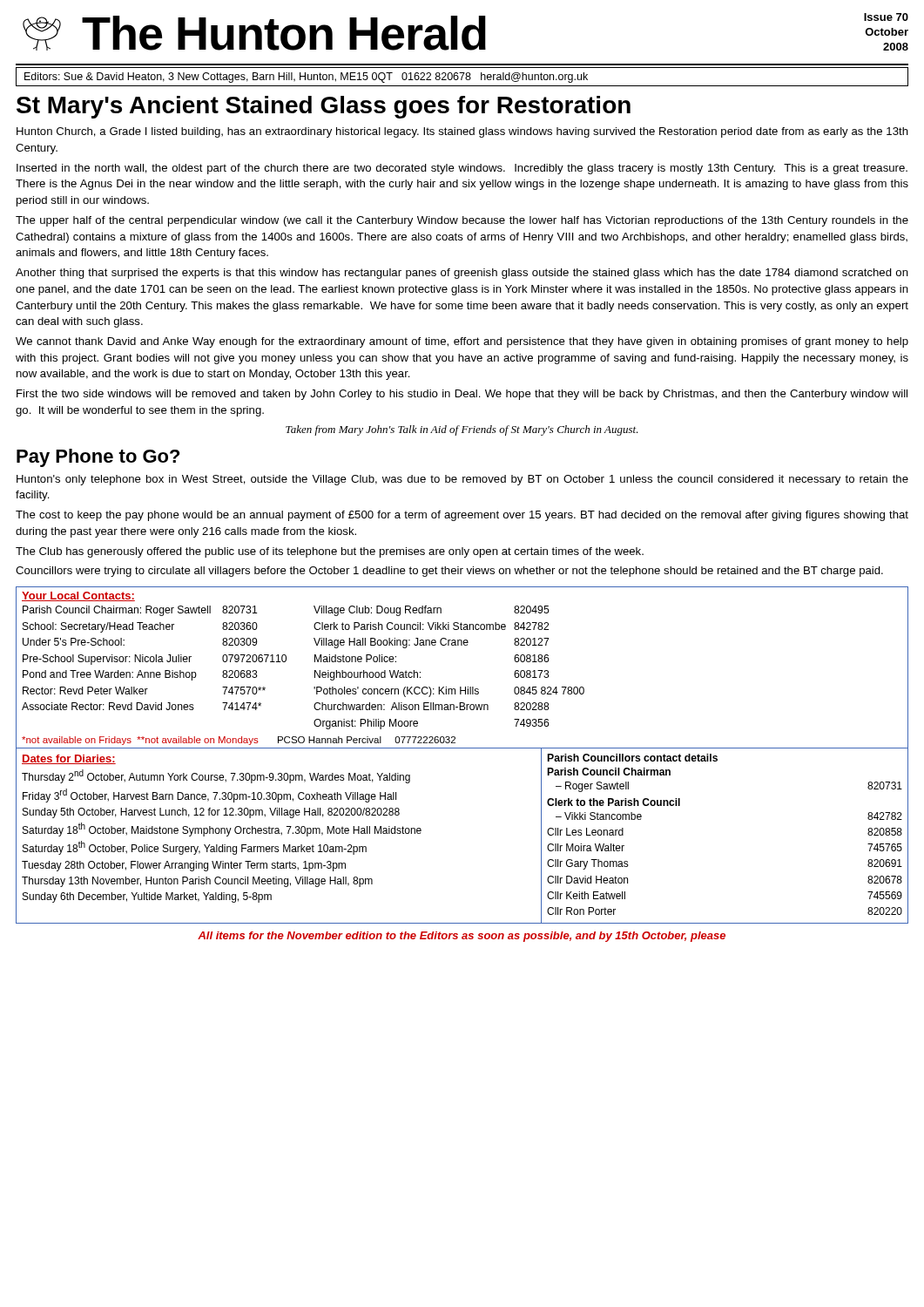Select the block starting "Editors: Sue & David Heaton, 3 New"

[x=306, y=77]
